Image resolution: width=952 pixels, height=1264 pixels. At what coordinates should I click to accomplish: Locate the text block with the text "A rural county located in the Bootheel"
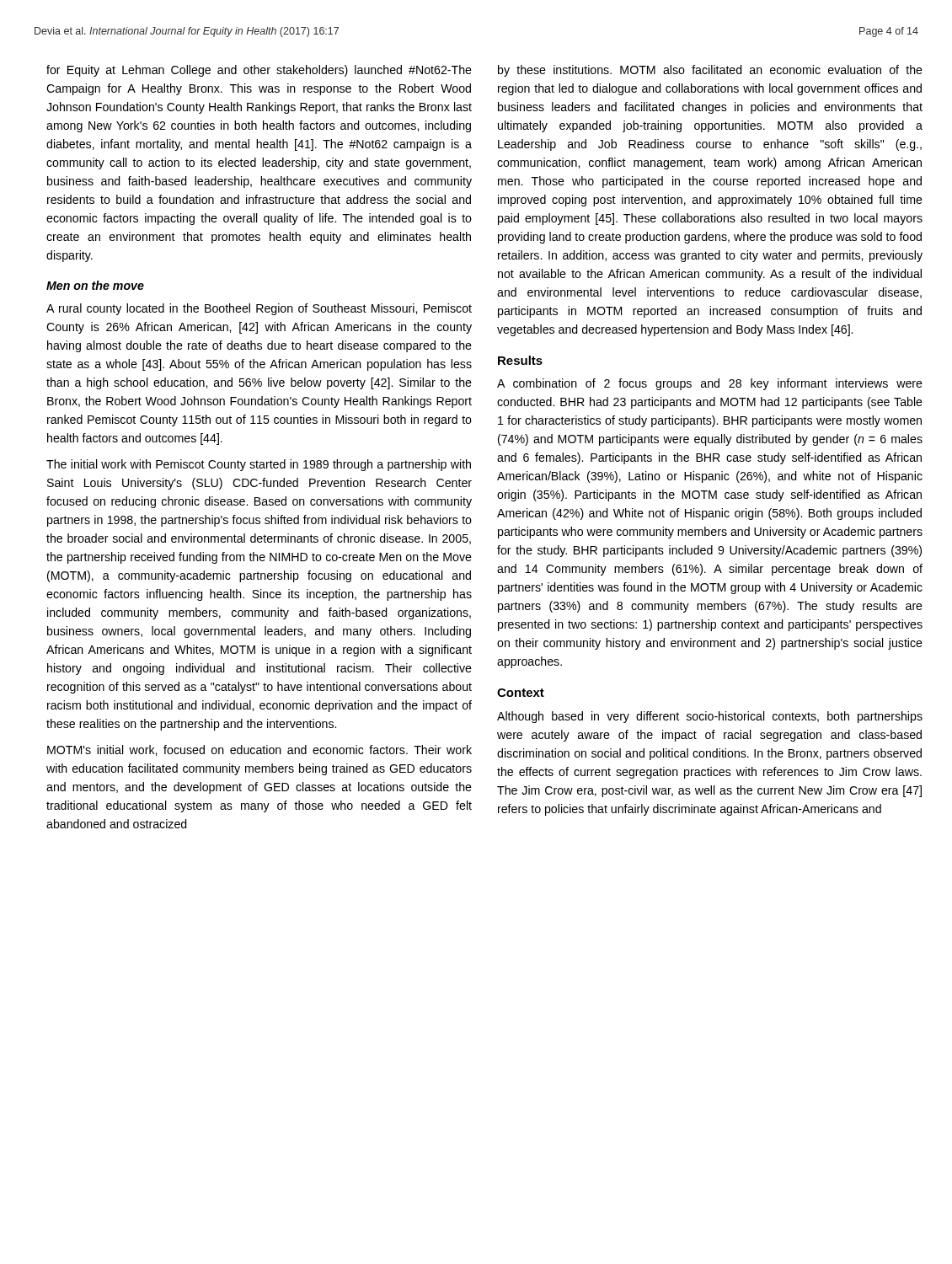coord(259,566)
